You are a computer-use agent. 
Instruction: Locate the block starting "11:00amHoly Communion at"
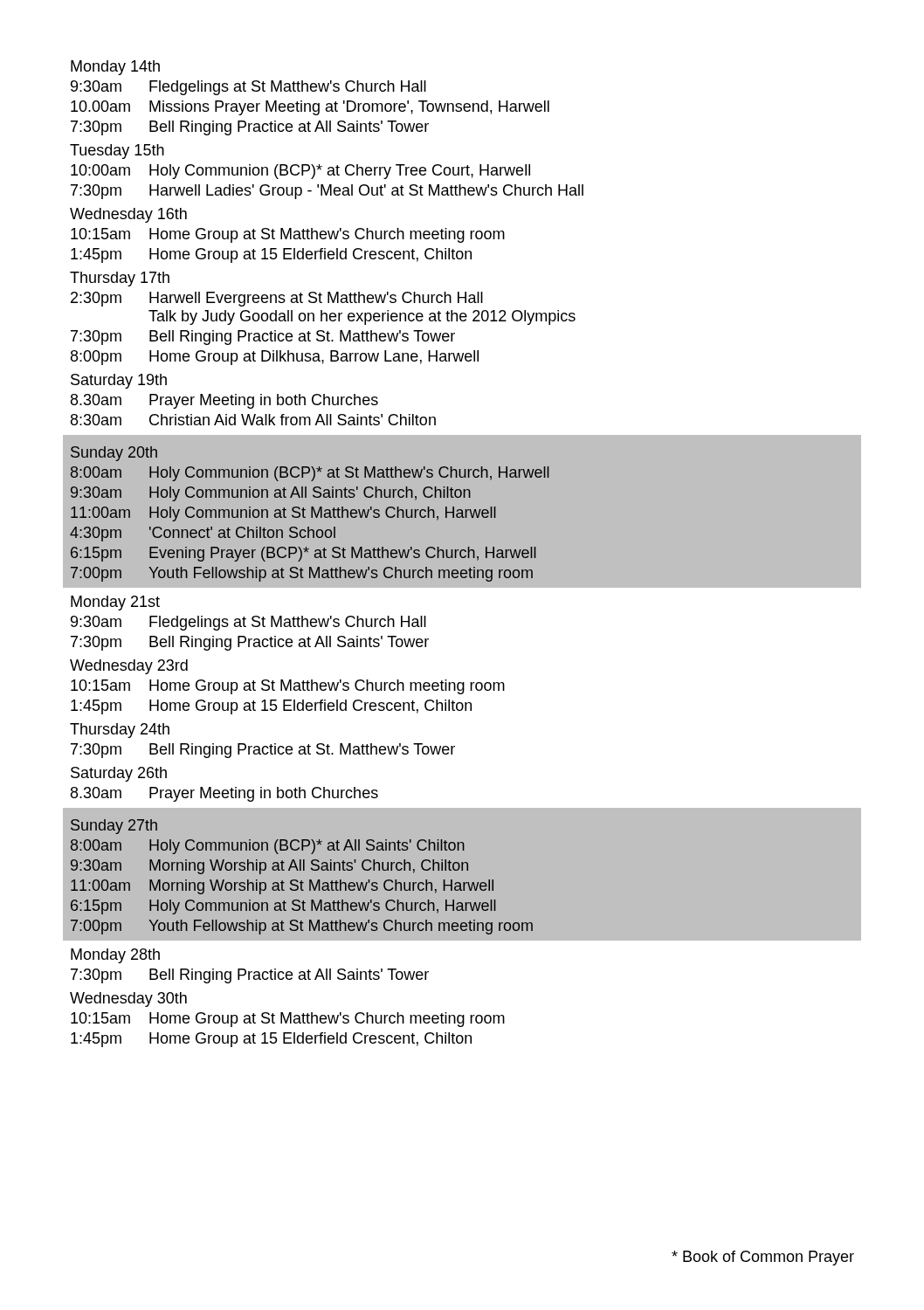coord(462,513)
